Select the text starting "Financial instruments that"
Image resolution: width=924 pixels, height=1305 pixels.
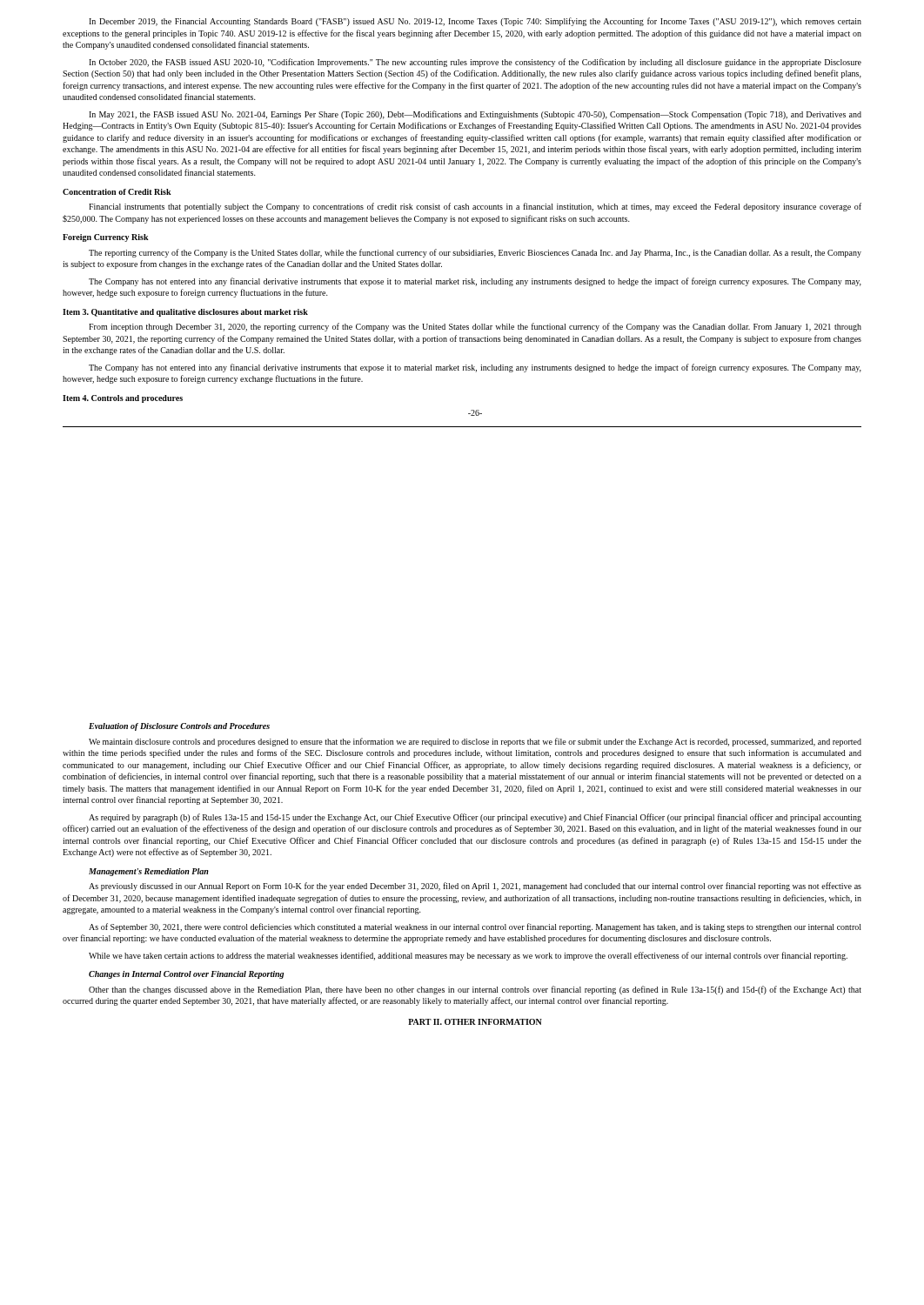(462, 213)
